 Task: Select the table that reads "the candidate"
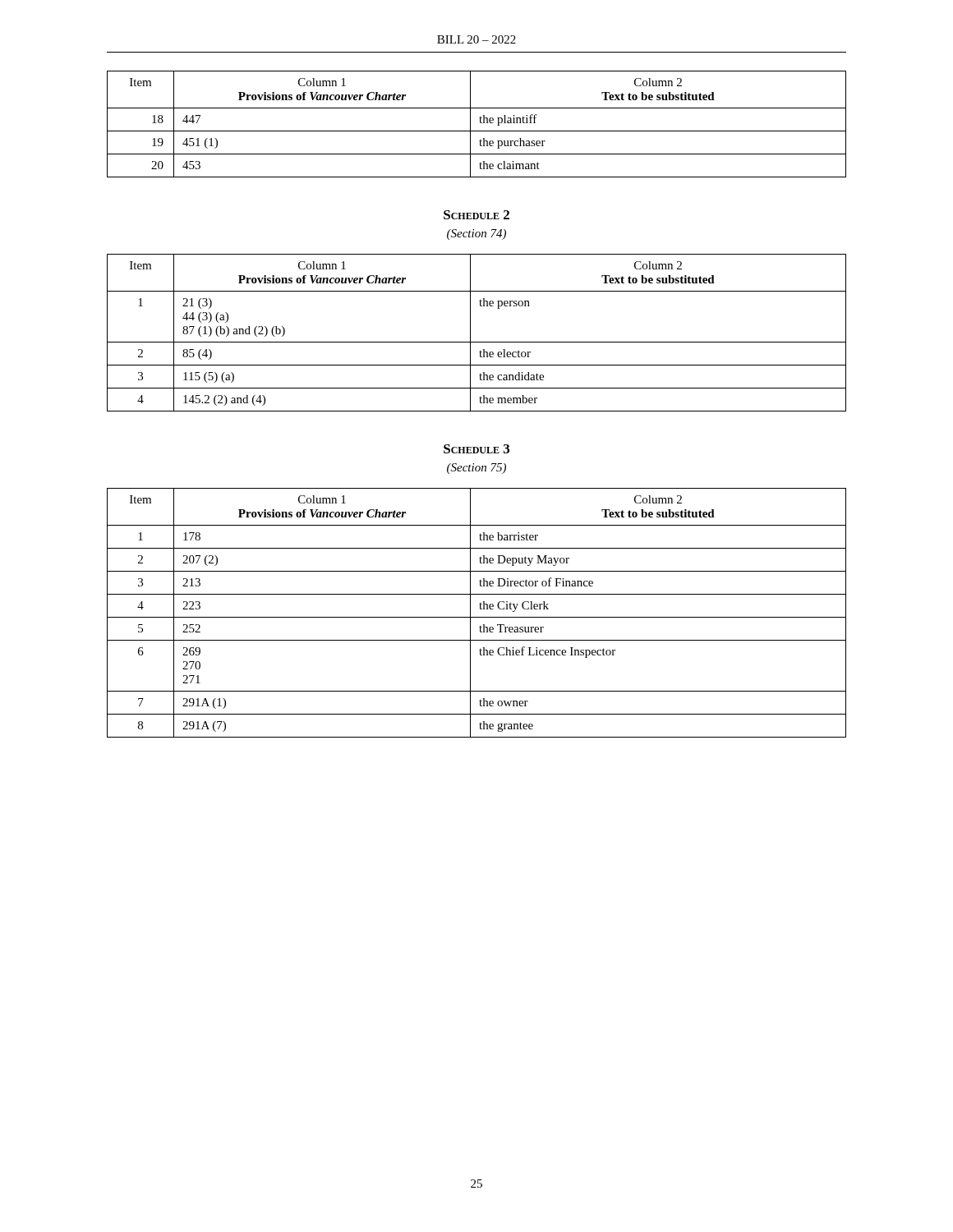[x=476, y=333]
